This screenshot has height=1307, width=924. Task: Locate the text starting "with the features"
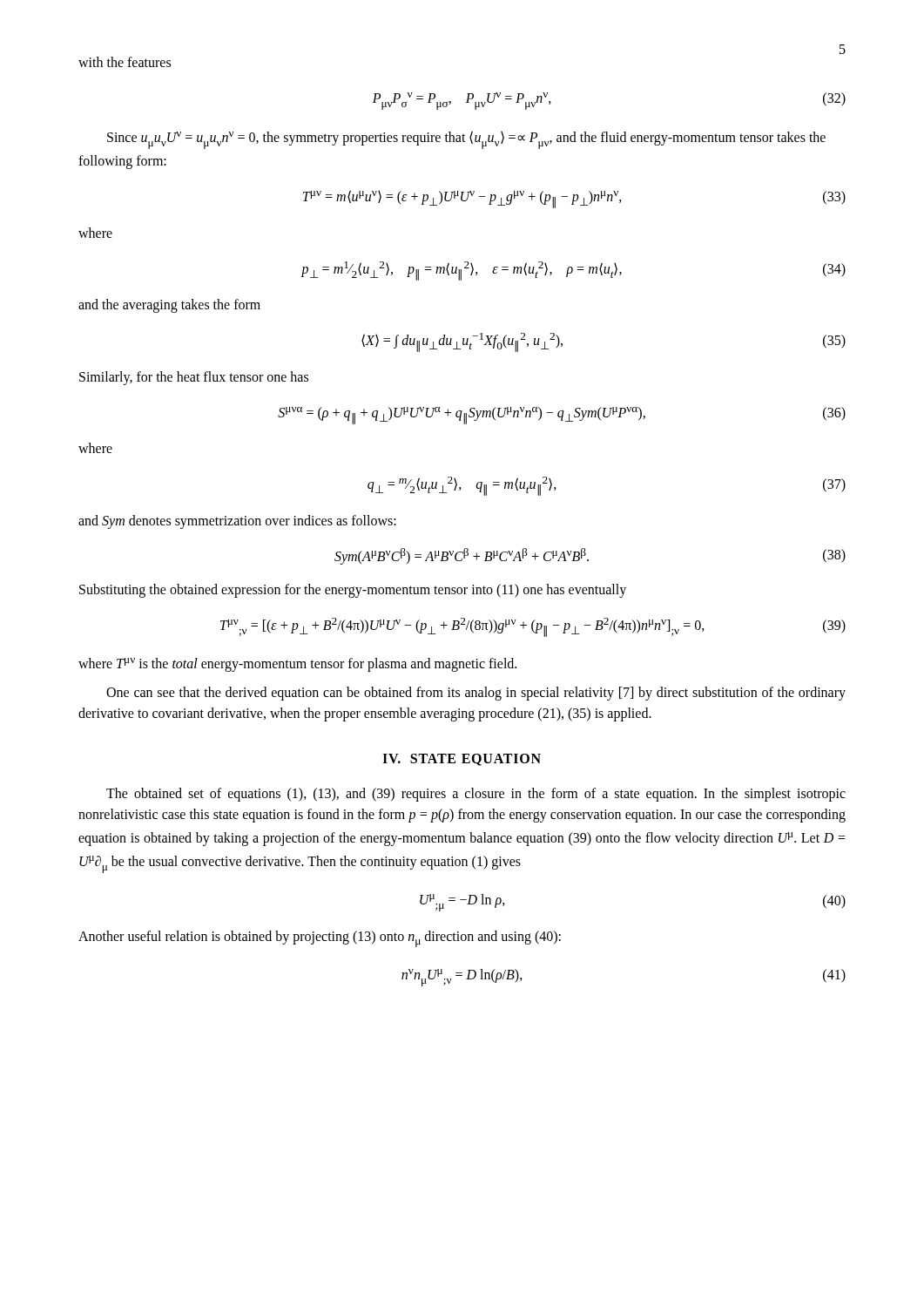(125, 62)
